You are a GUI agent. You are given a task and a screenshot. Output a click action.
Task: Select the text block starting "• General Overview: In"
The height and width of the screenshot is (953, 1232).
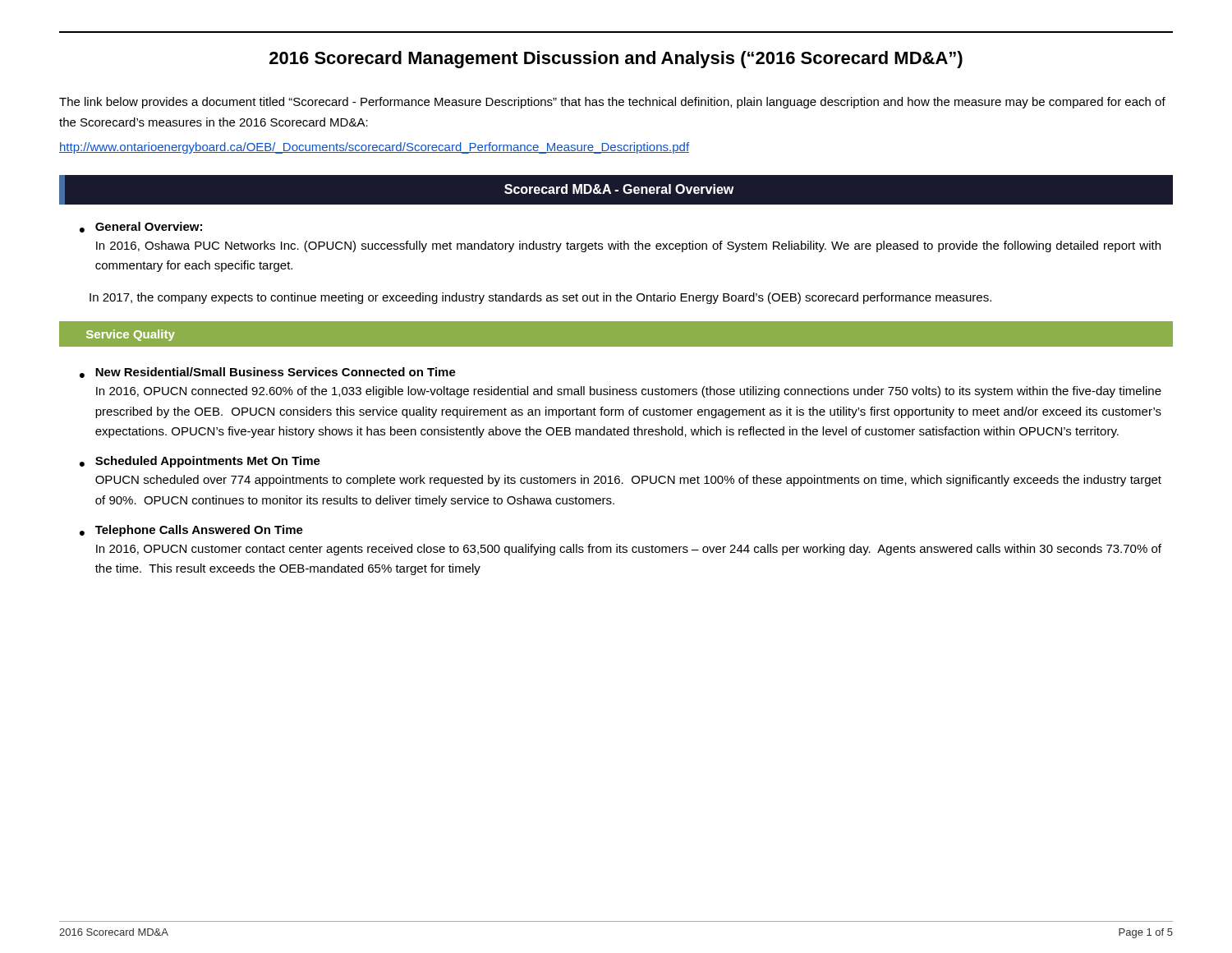[x=620, y=250]
